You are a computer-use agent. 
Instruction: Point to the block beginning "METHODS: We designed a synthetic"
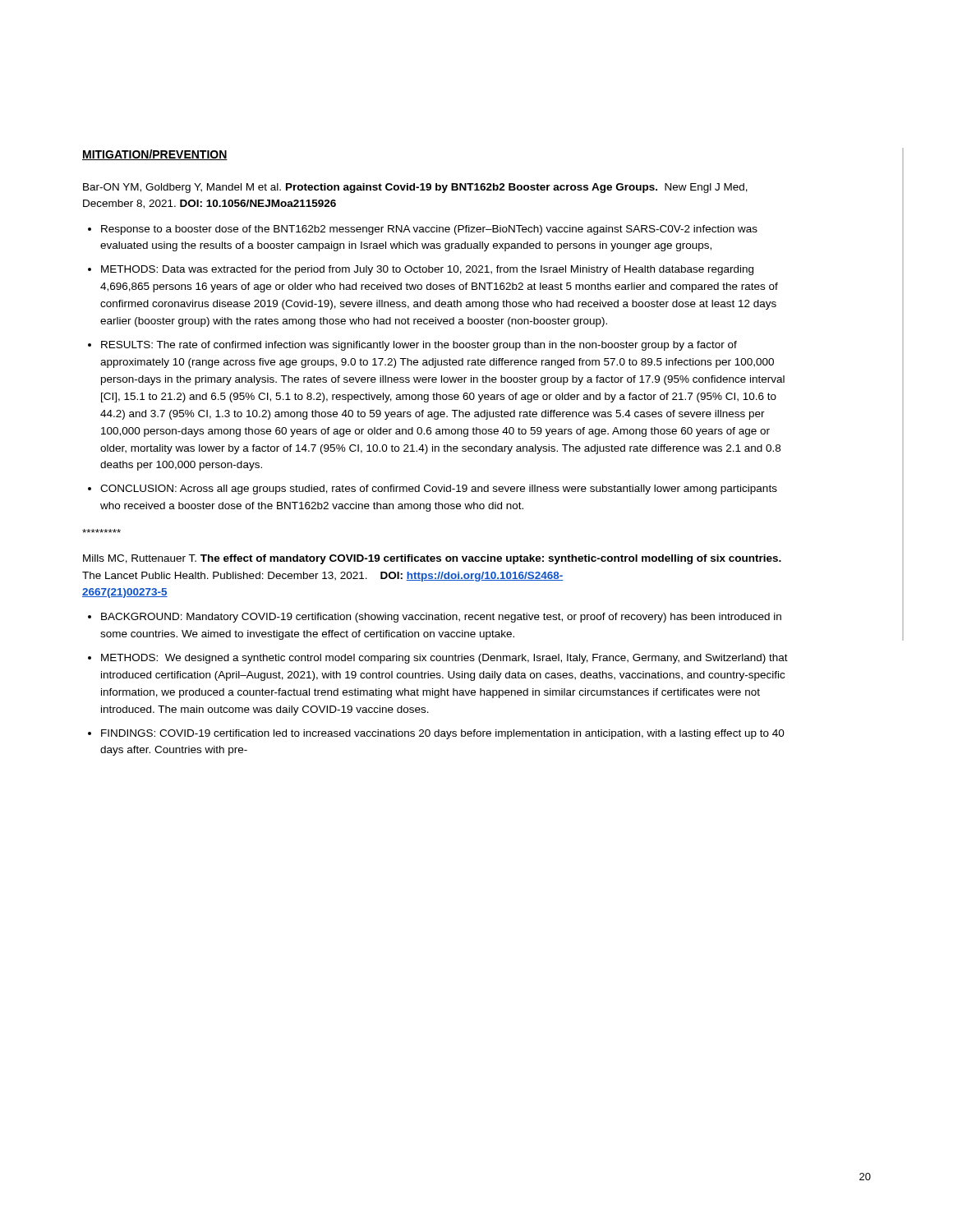(x=444, y=683)
